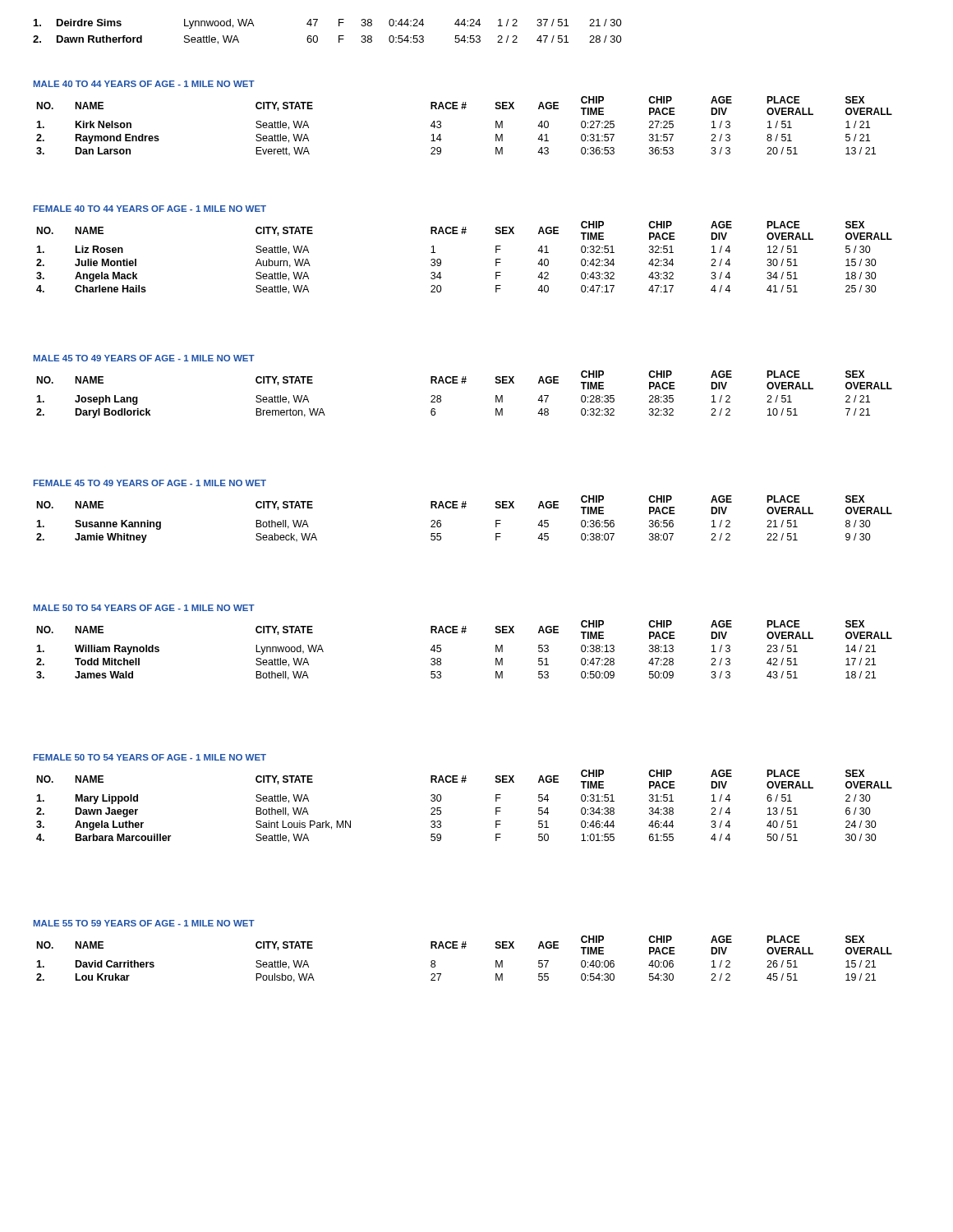Locate the text block starting "MALE 40 TO 44 YEARS OF AGE"
953x1232 pixels.
tap(144, 84)
